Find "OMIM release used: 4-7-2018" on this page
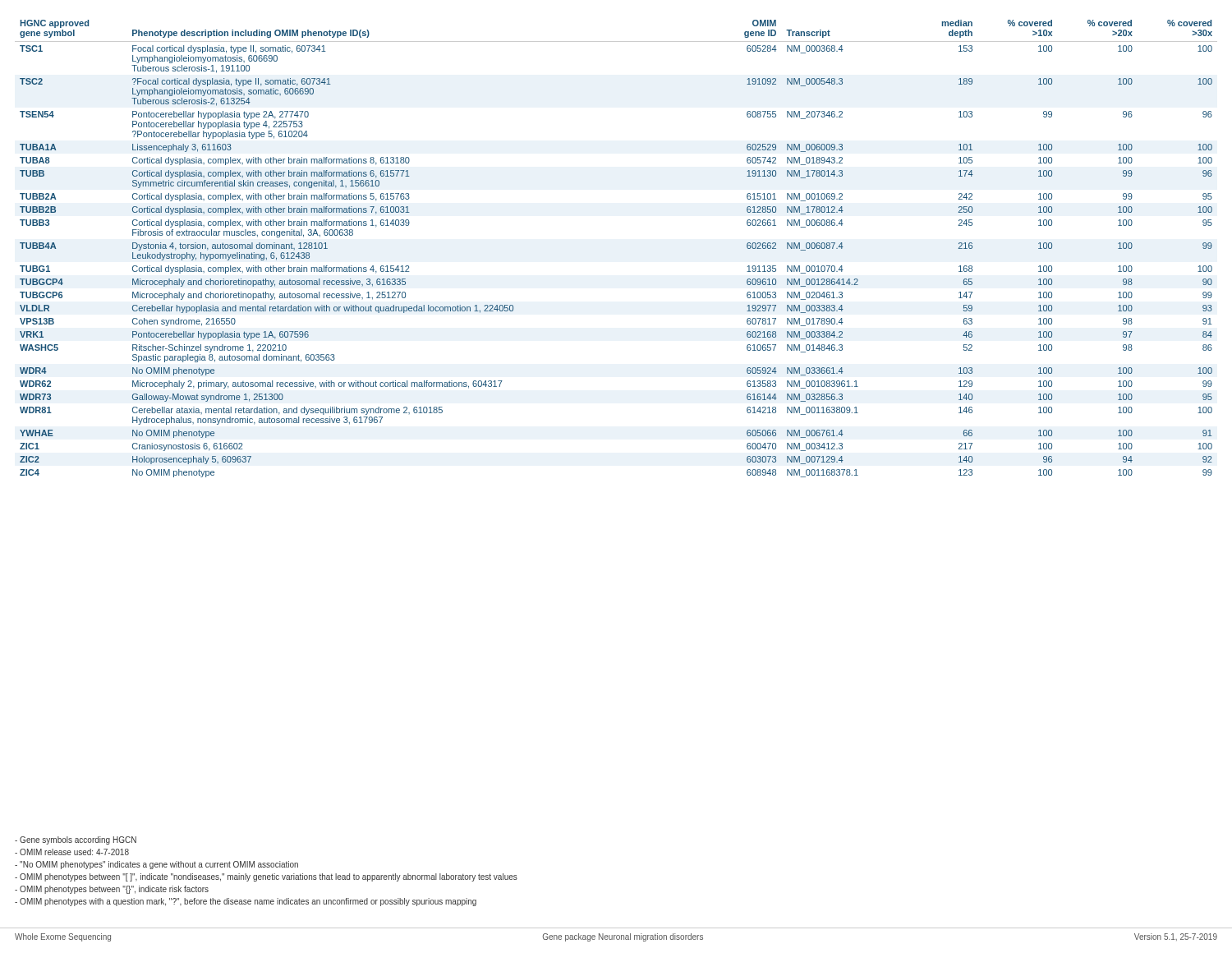 coord(72,852)
